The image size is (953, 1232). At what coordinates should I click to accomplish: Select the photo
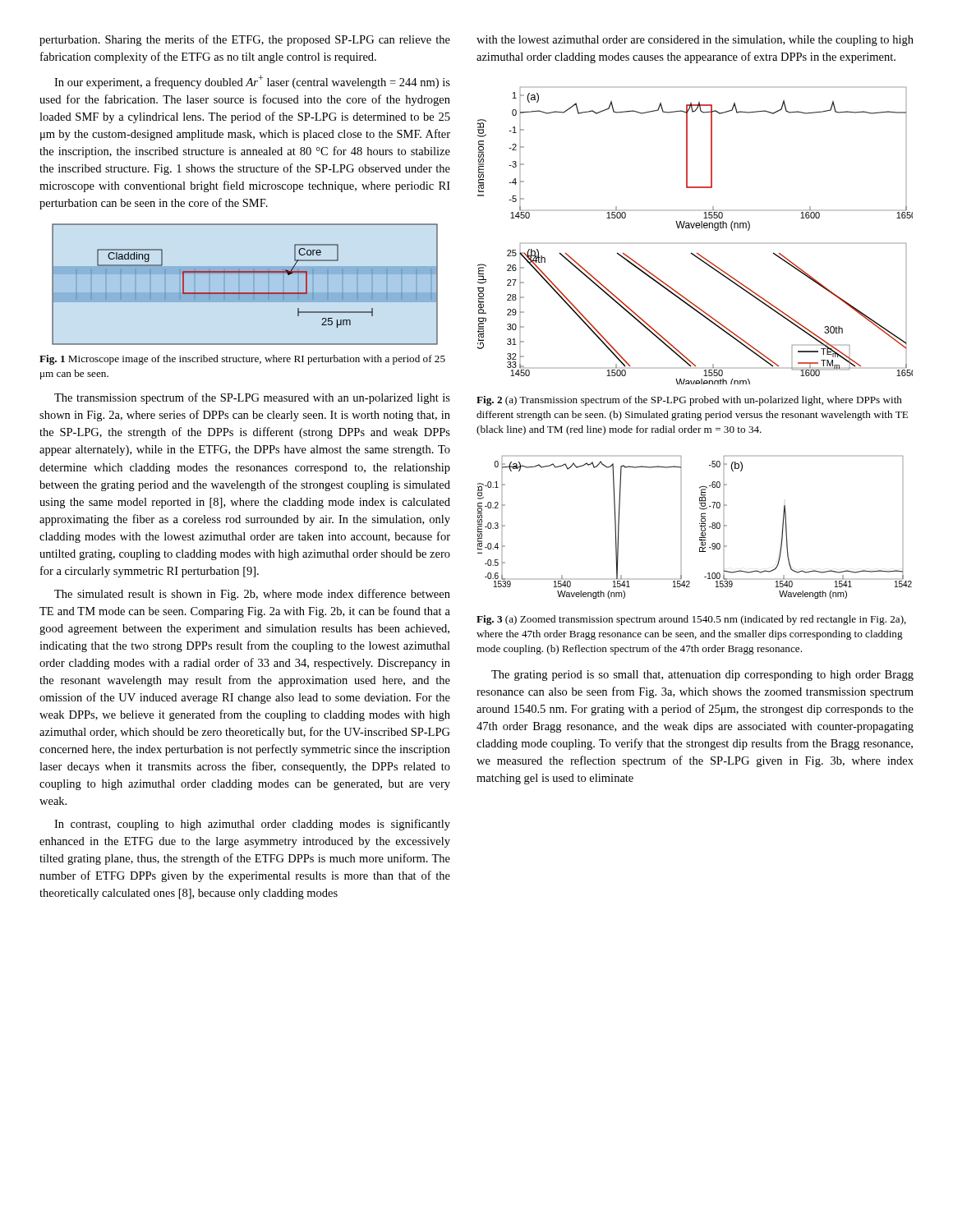245,287
